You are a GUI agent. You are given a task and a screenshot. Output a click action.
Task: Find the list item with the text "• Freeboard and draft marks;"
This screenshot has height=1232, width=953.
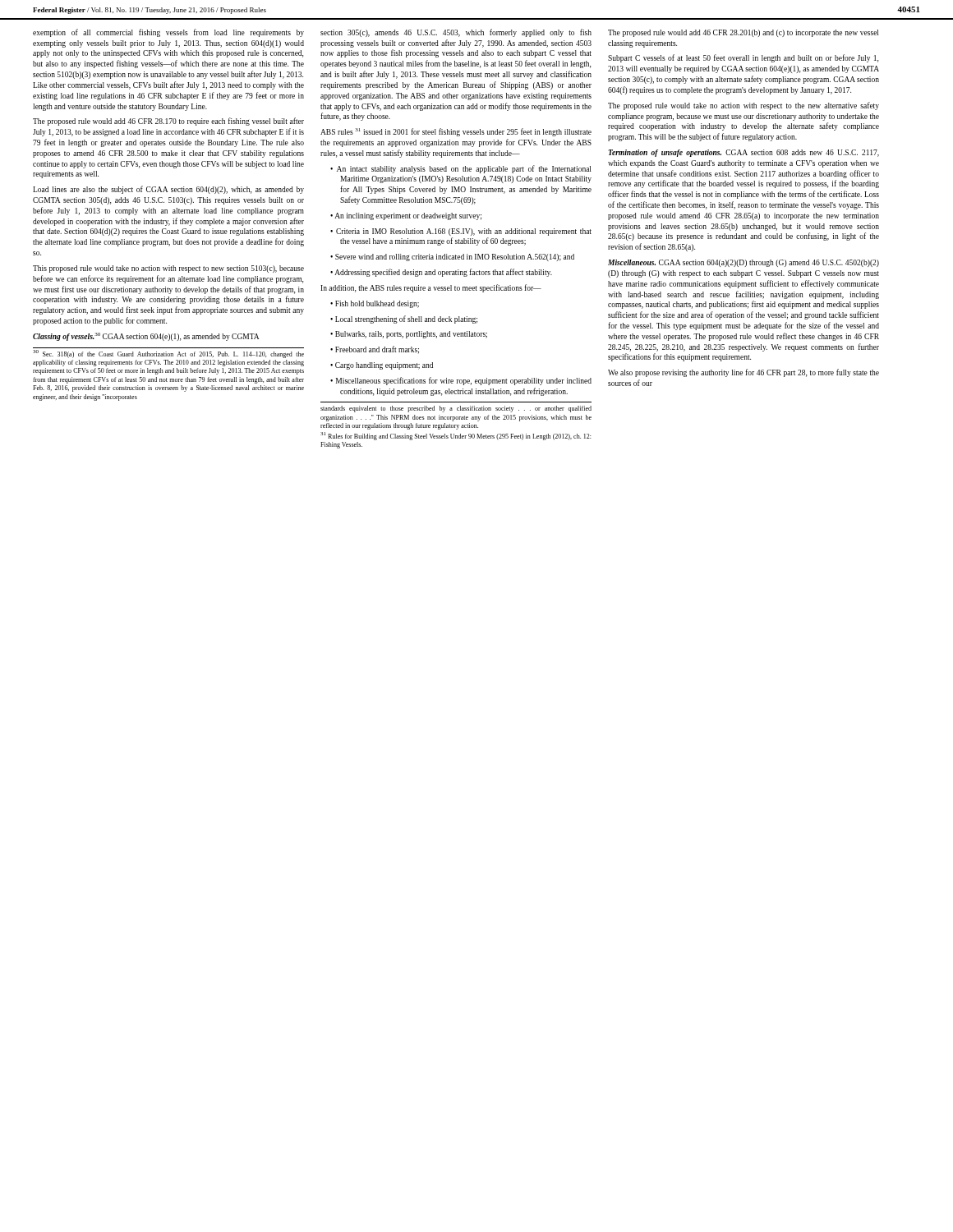click(375, 349)
